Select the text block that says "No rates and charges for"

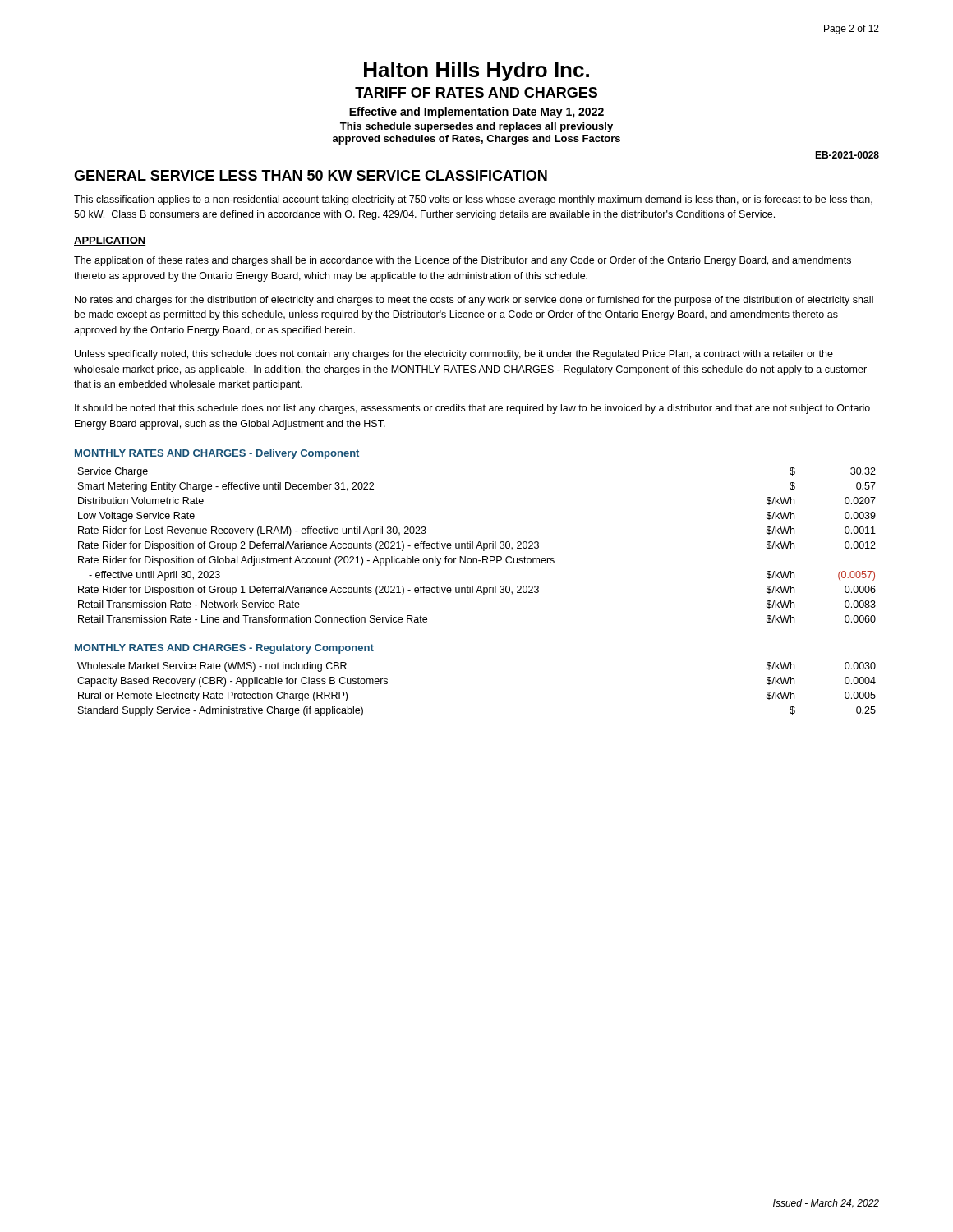[474, 315]
